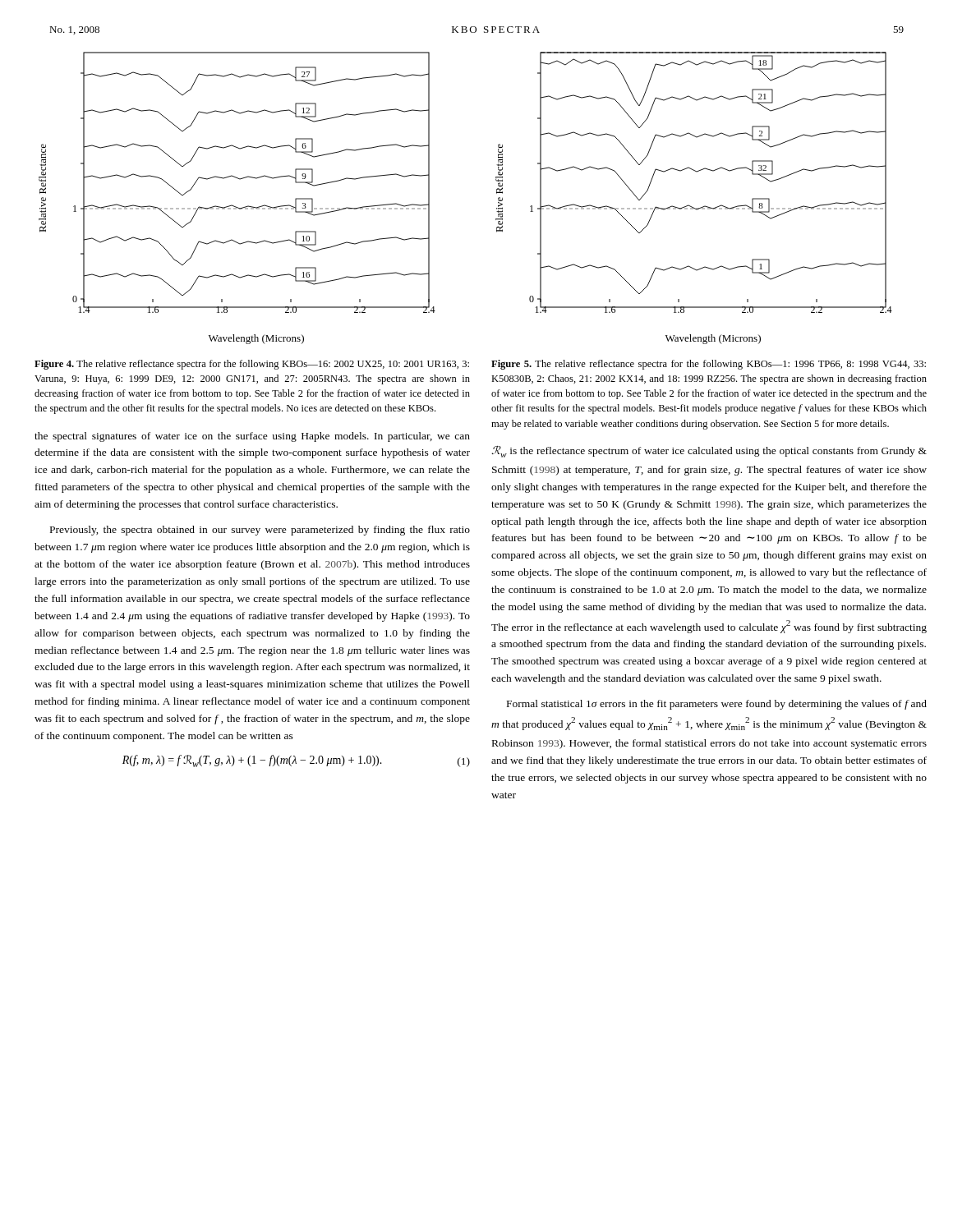The height and width of the screenshot is (1232, 953).
Task: Locate the element starting "the spectral signatures of water"
Action: coord(252,586)
